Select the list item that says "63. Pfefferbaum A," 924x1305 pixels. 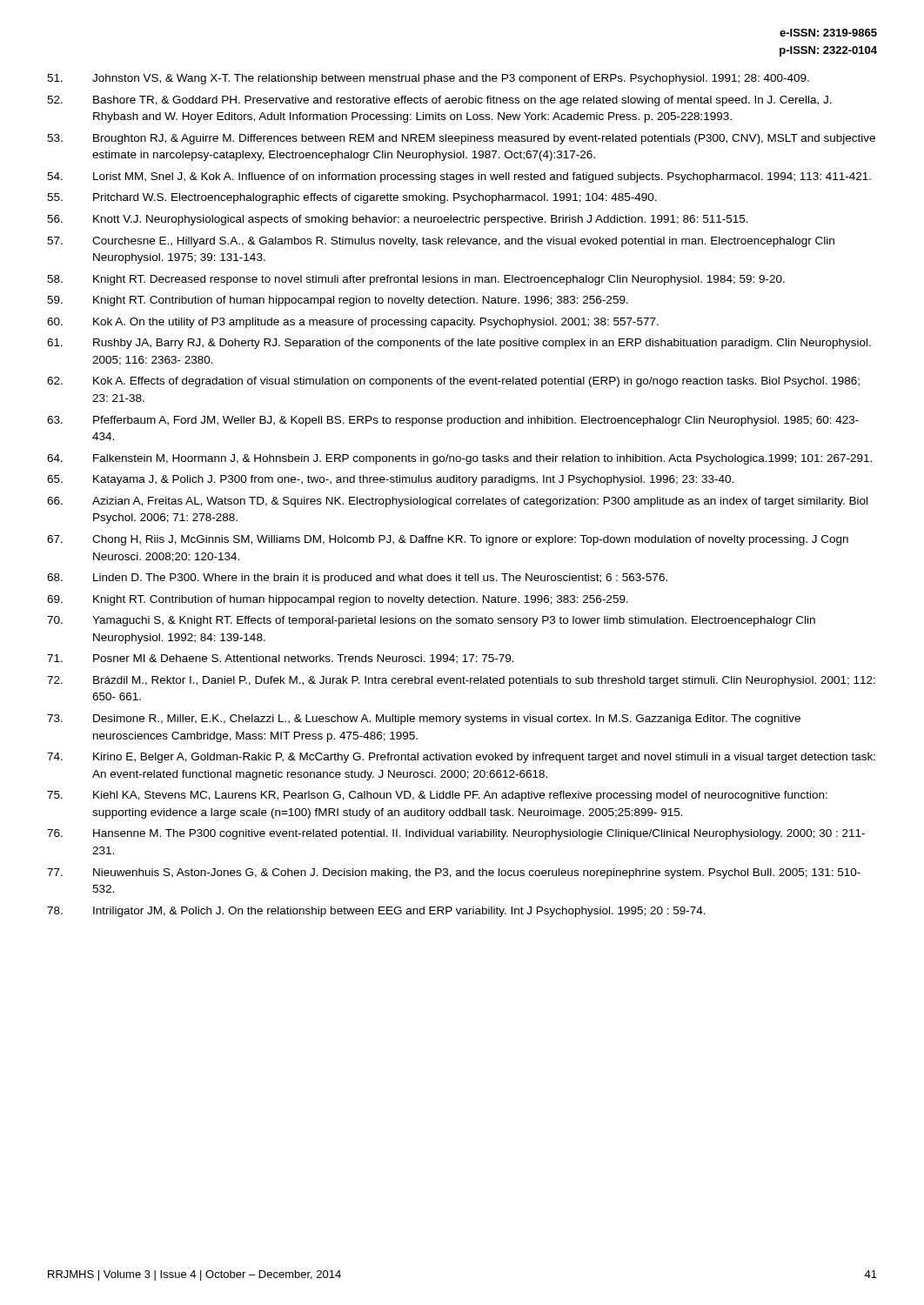462,428
